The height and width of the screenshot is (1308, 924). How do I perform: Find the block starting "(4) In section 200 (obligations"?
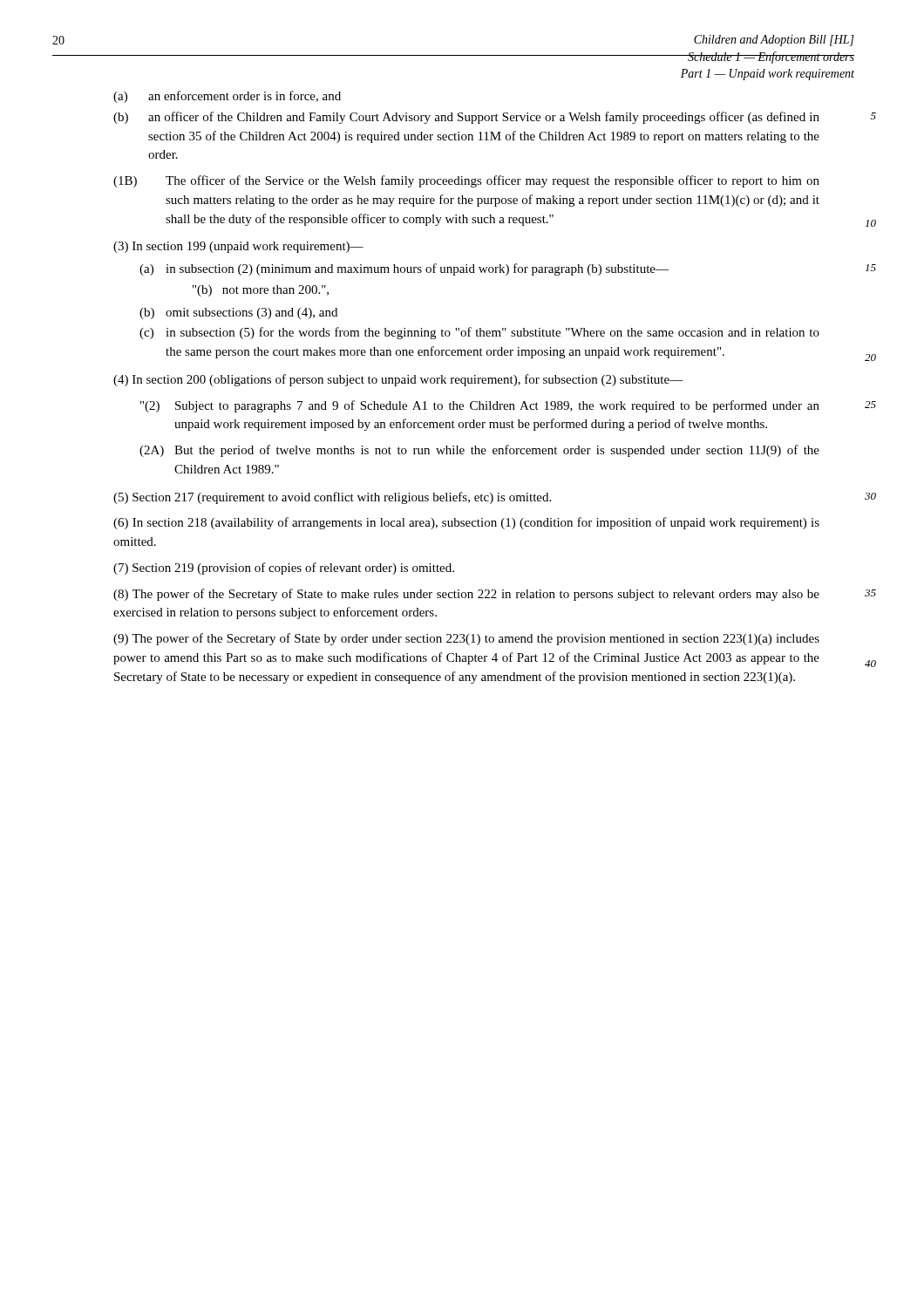(398, 379)
